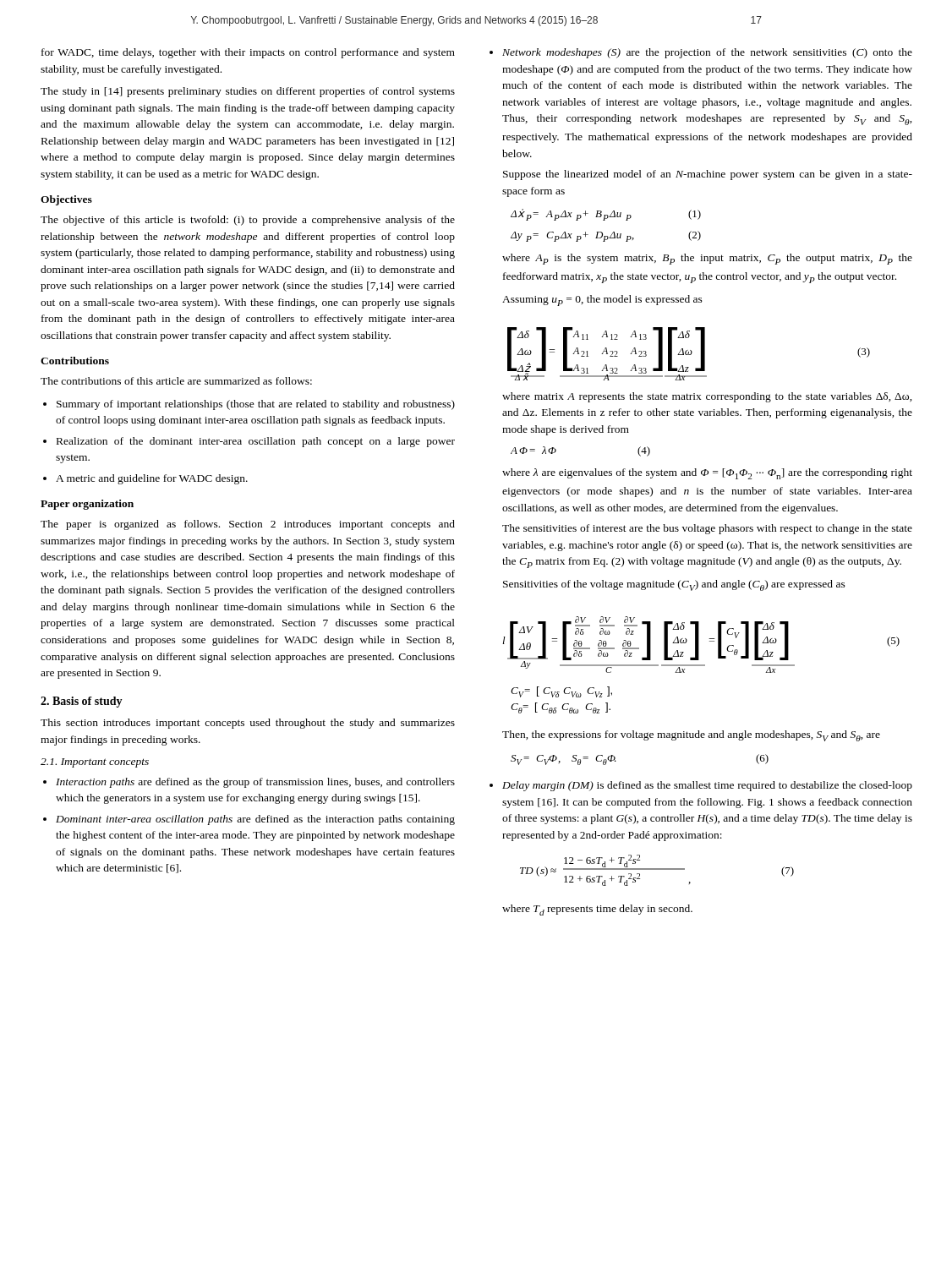Point to the passage starting "This section introduces important"

click(248, 731)
